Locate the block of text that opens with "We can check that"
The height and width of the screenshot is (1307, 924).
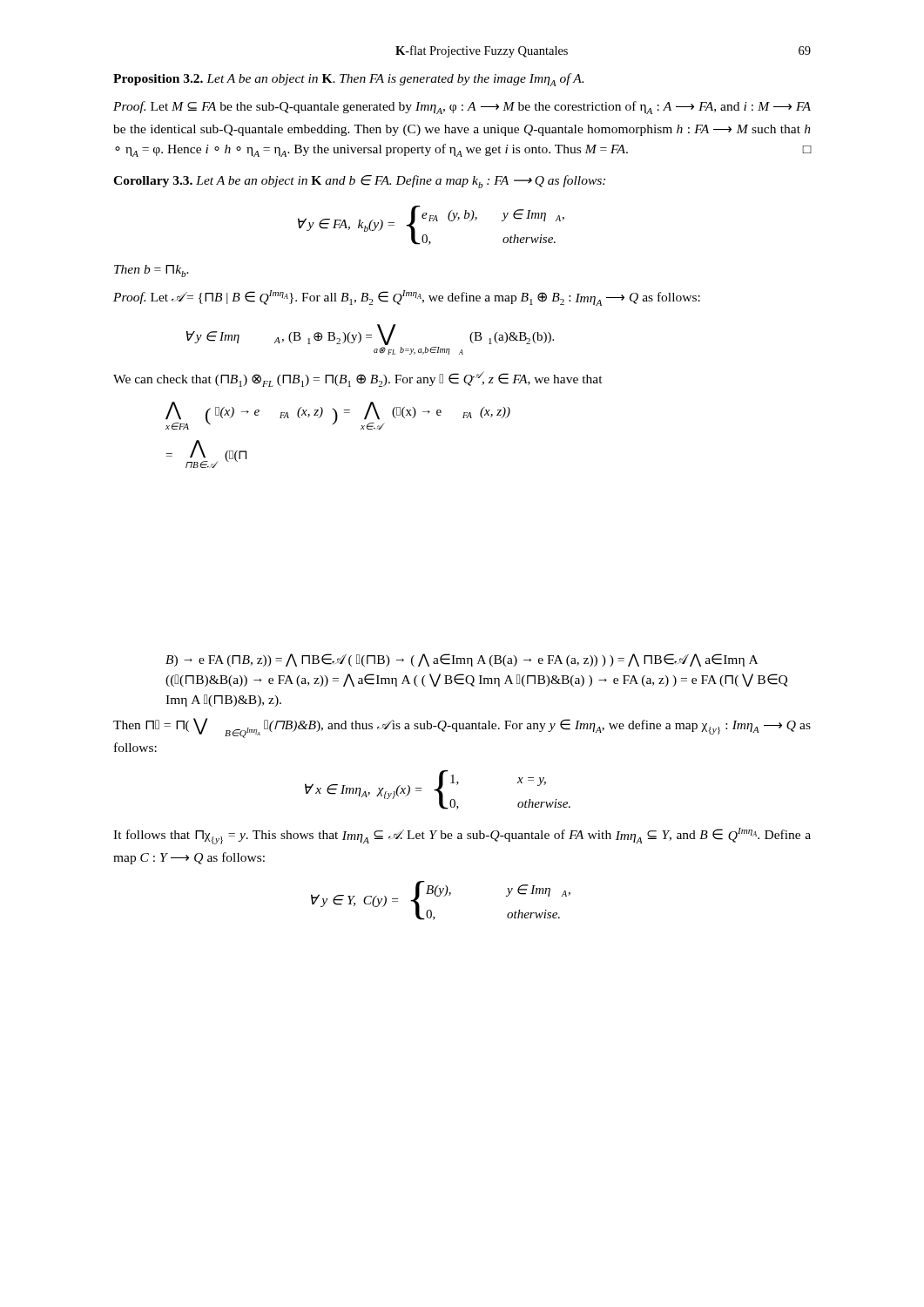[462, 379]
